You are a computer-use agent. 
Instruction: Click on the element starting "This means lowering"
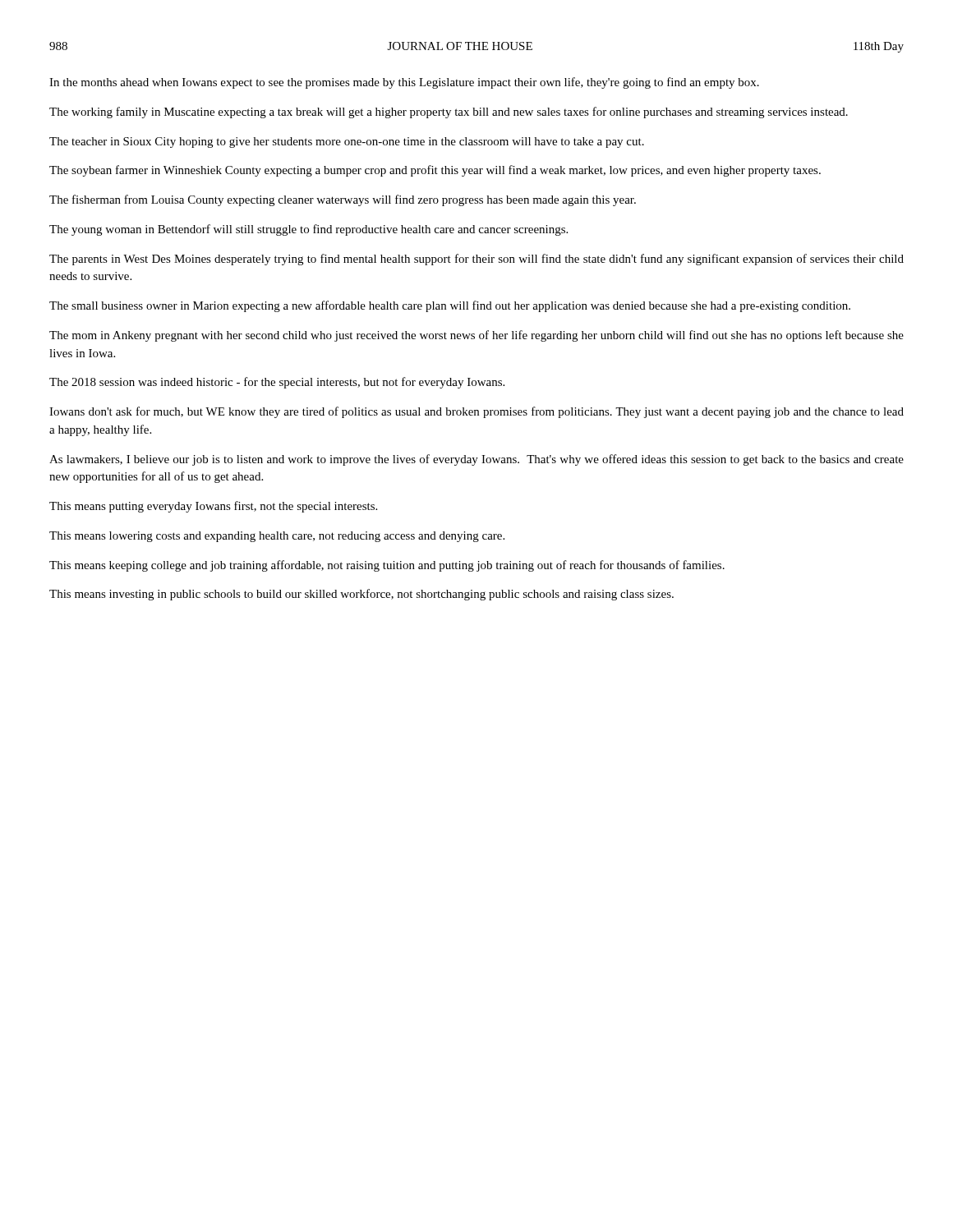coord(277,535)
